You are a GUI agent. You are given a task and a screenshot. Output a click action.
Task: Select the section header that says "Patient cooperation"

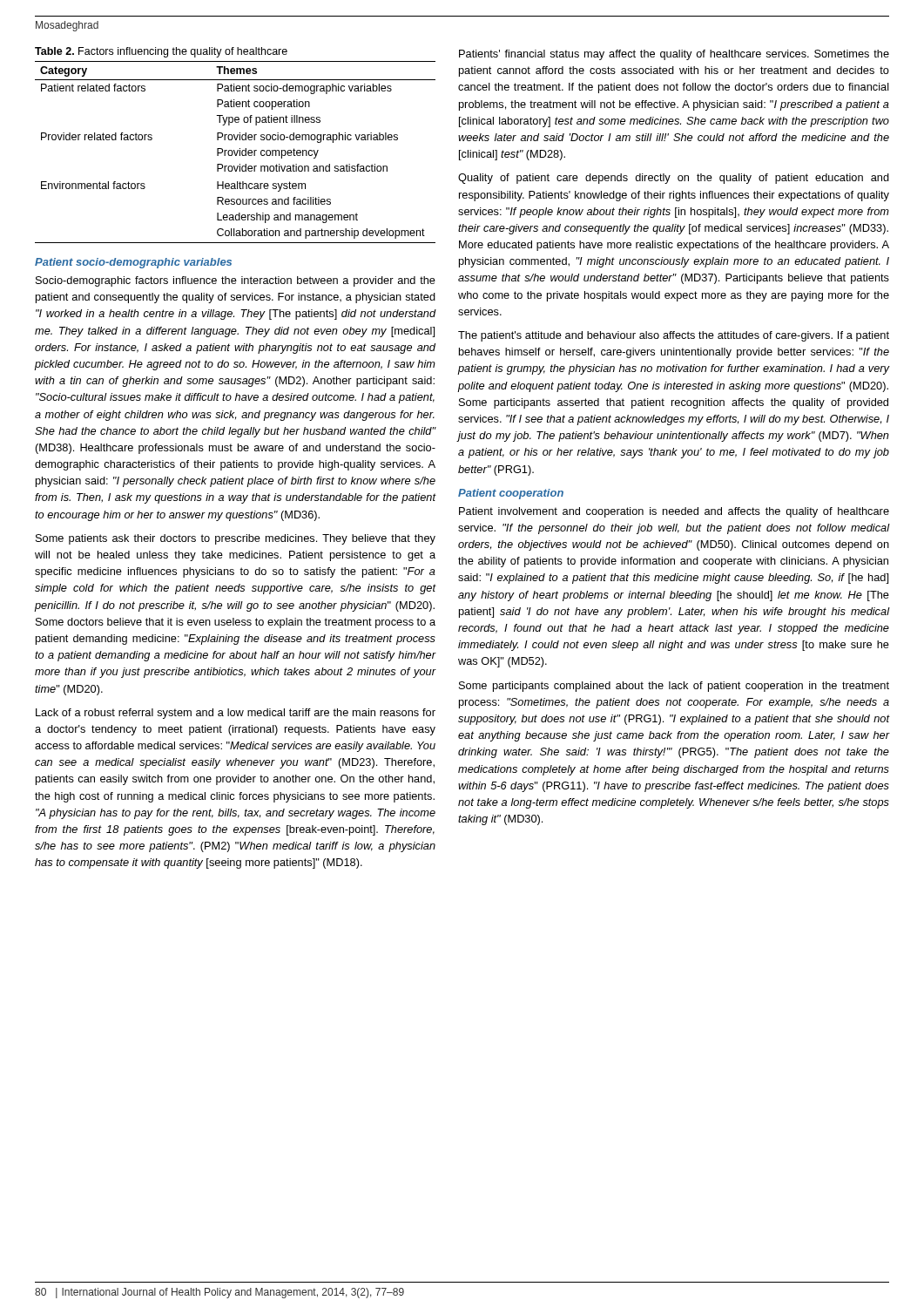tap(511, 492)
